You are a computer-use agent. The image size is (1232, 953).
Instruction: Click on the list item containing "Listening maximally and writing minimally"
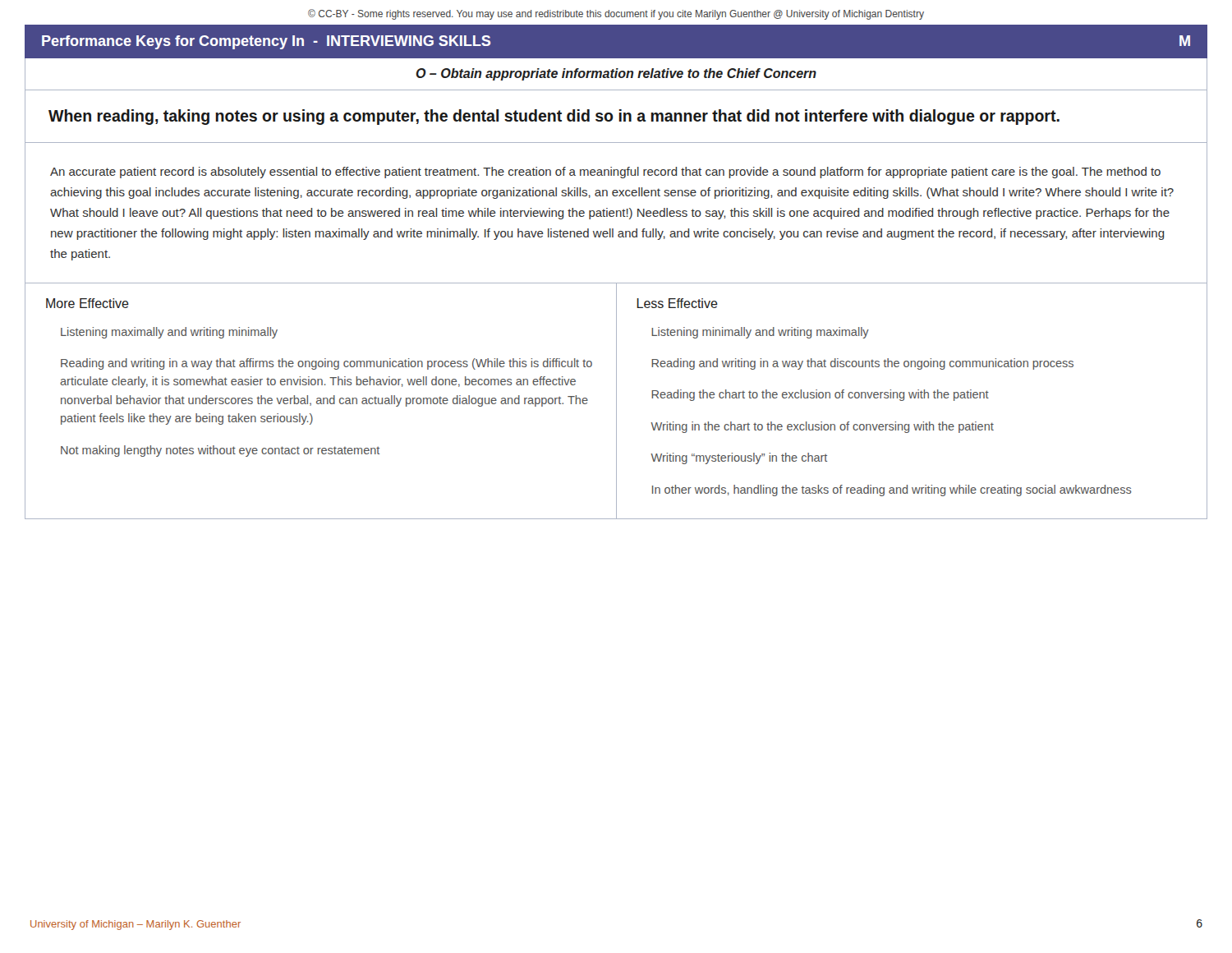click(169, 332)
